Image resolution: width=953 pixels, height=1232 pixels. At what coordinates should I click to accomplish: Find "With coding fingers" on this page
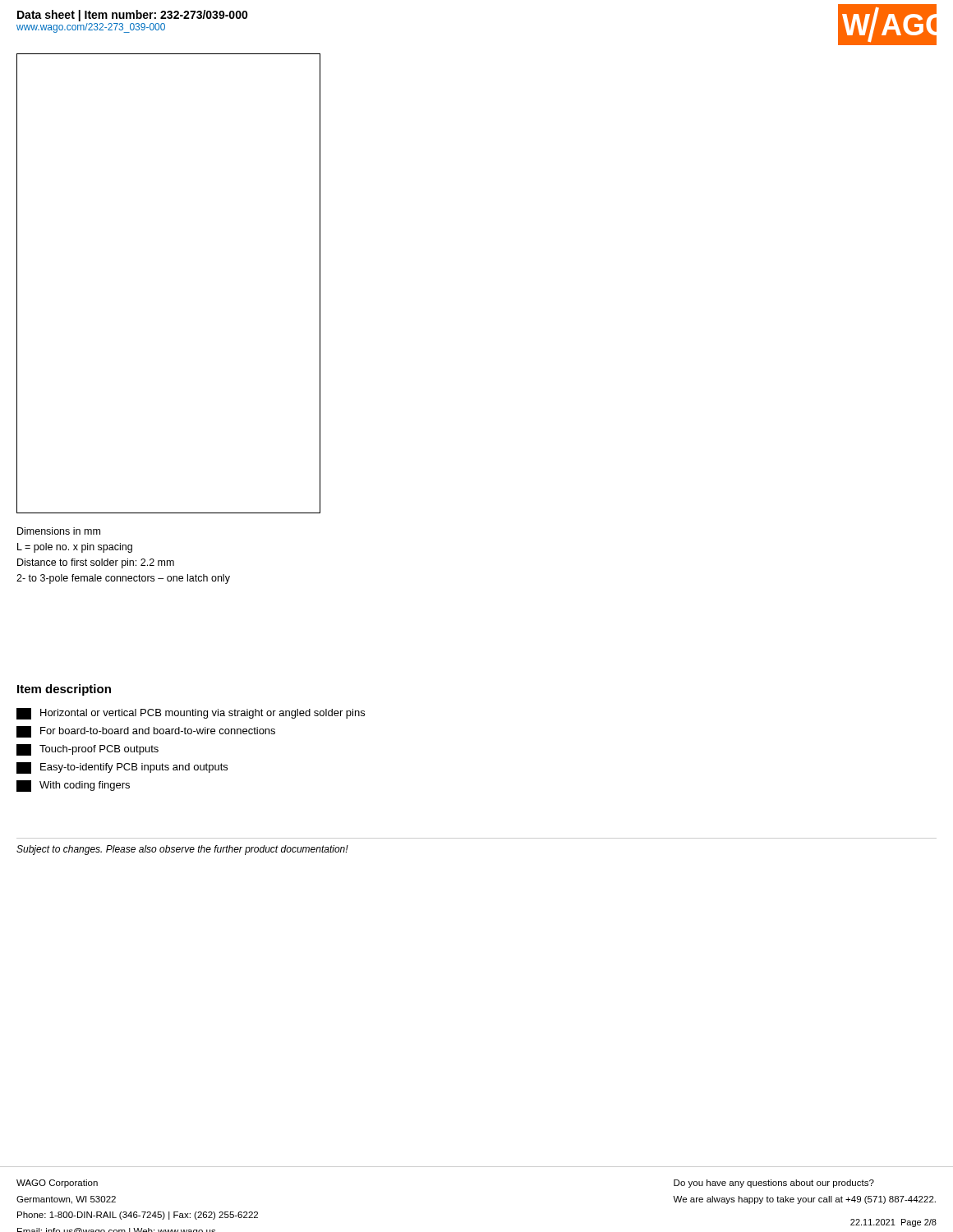tap(73, 785)
